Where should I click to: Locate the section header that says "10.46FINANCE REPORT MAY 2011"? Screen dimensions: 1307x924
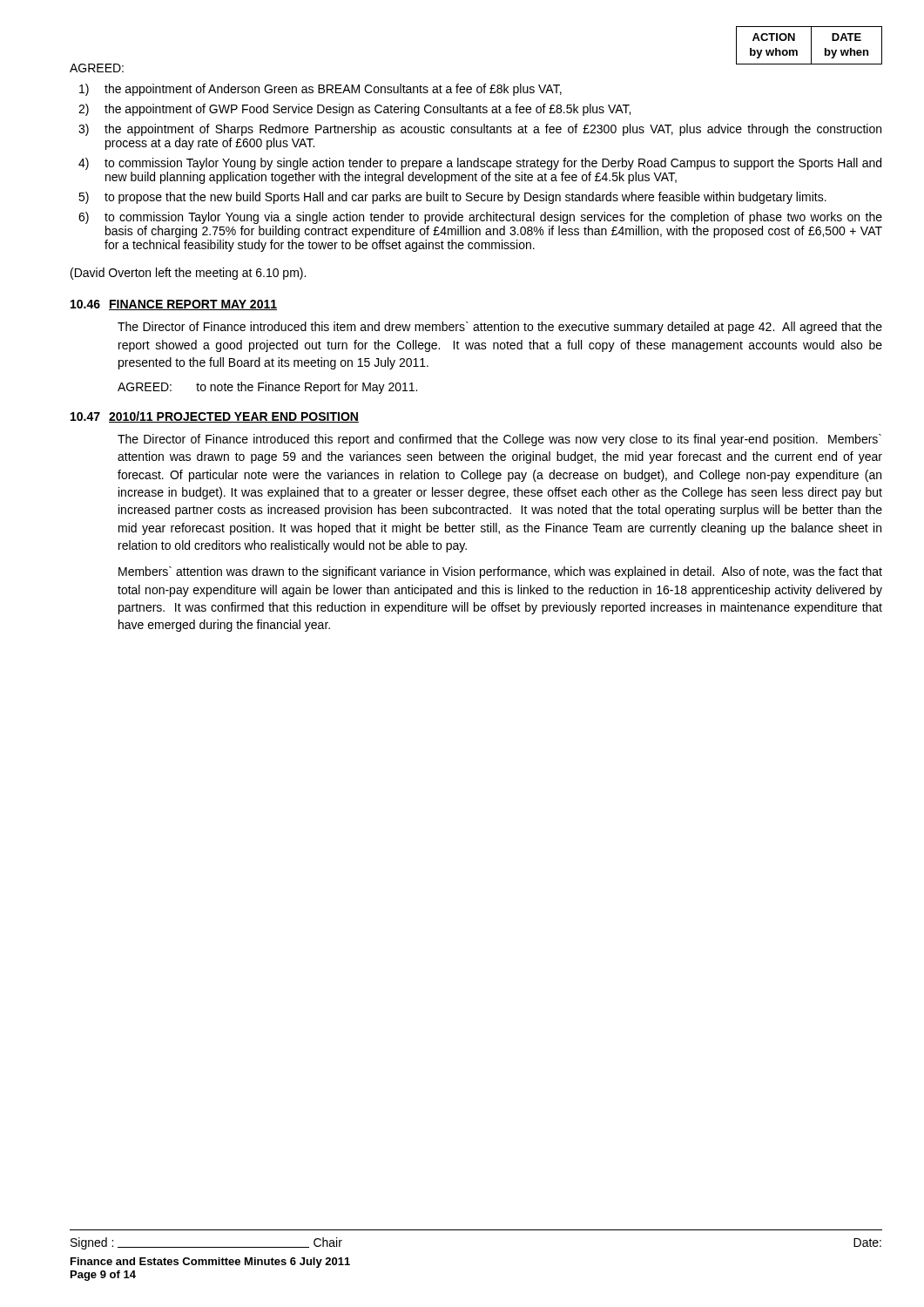[173, 304]
